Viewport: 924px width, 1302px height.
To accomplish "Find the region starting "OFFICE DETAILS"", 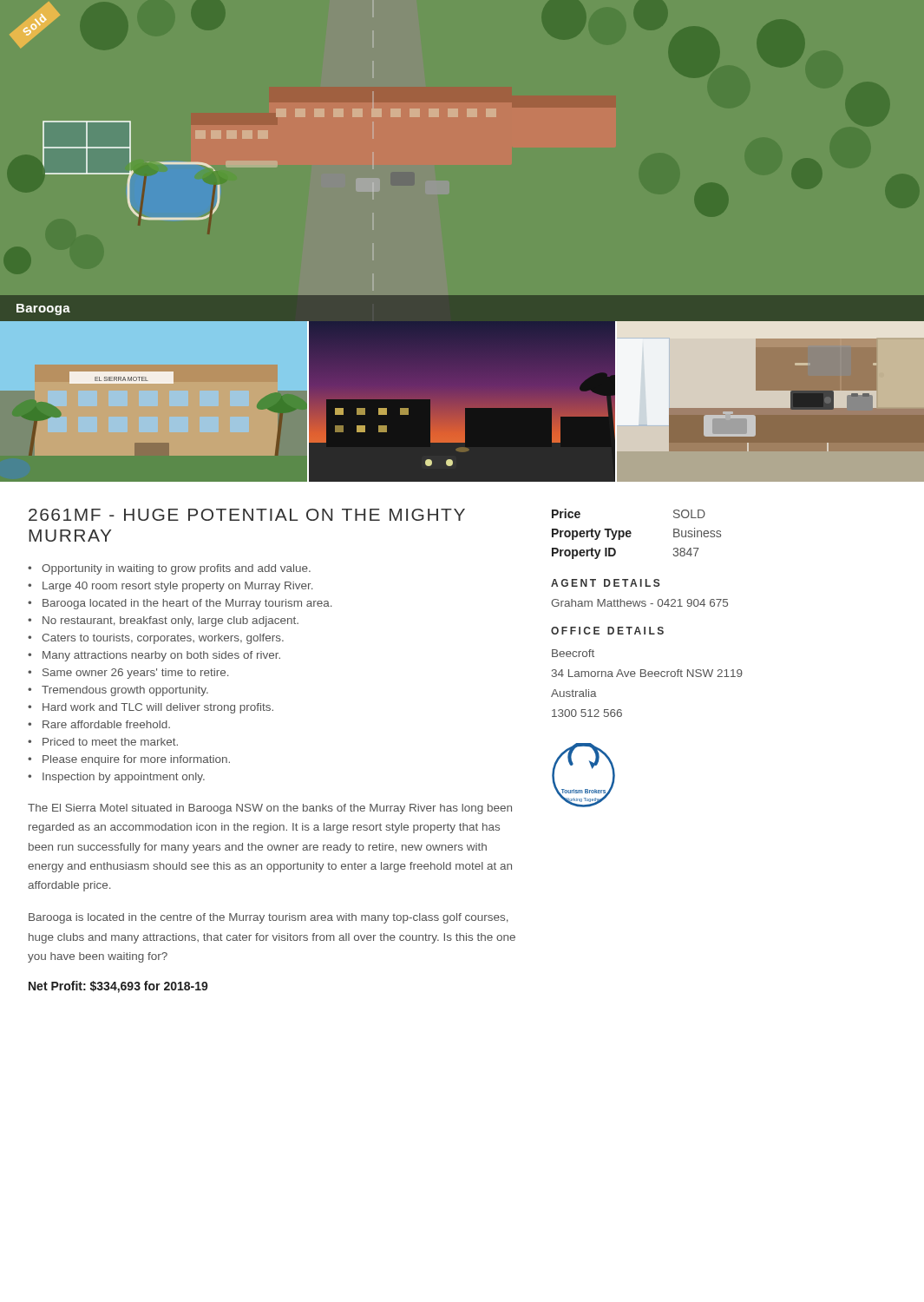I will tap(609, 631).
